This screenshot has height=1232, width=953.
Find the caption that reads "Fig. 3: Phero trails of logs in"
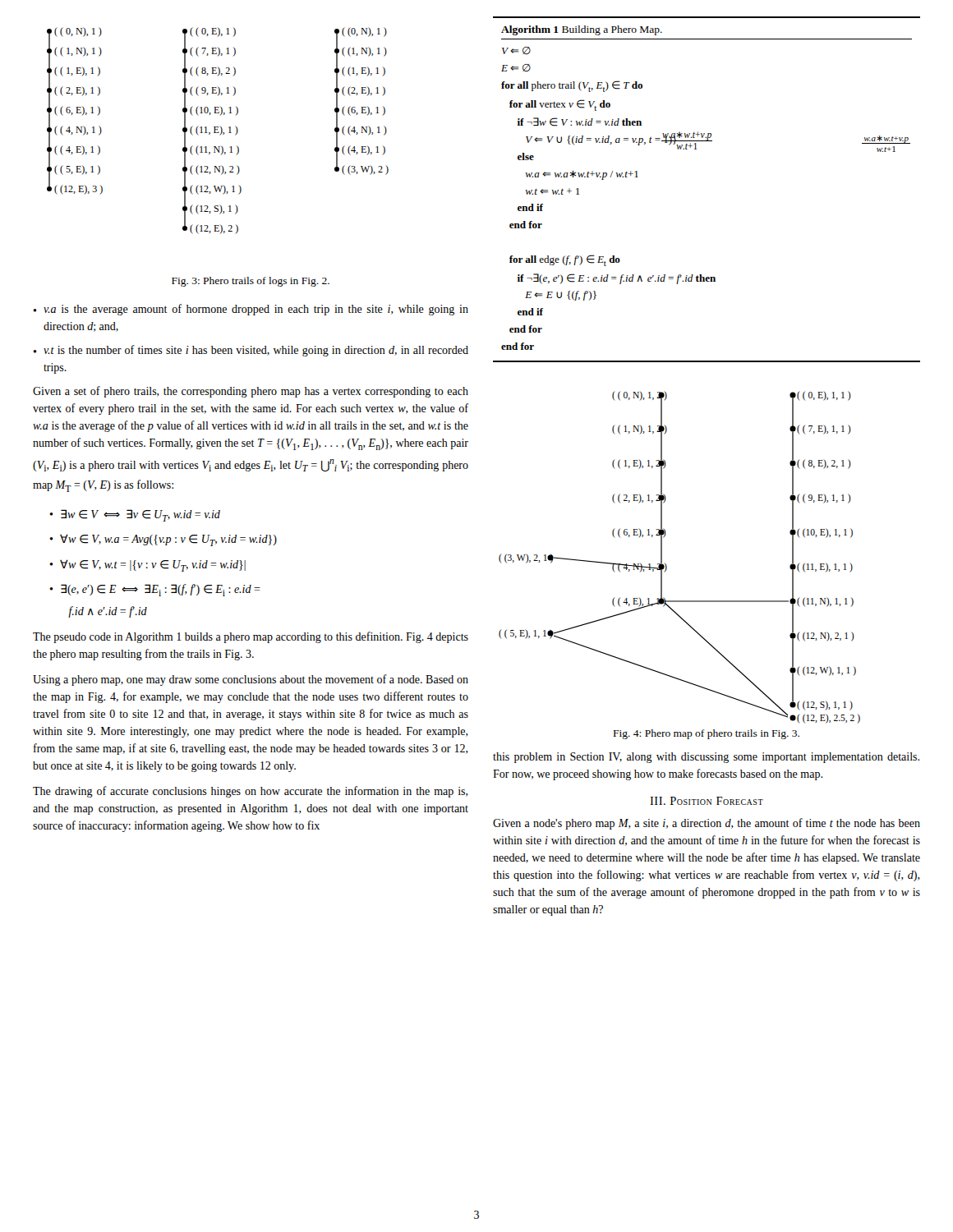click(x=251, y=281)
